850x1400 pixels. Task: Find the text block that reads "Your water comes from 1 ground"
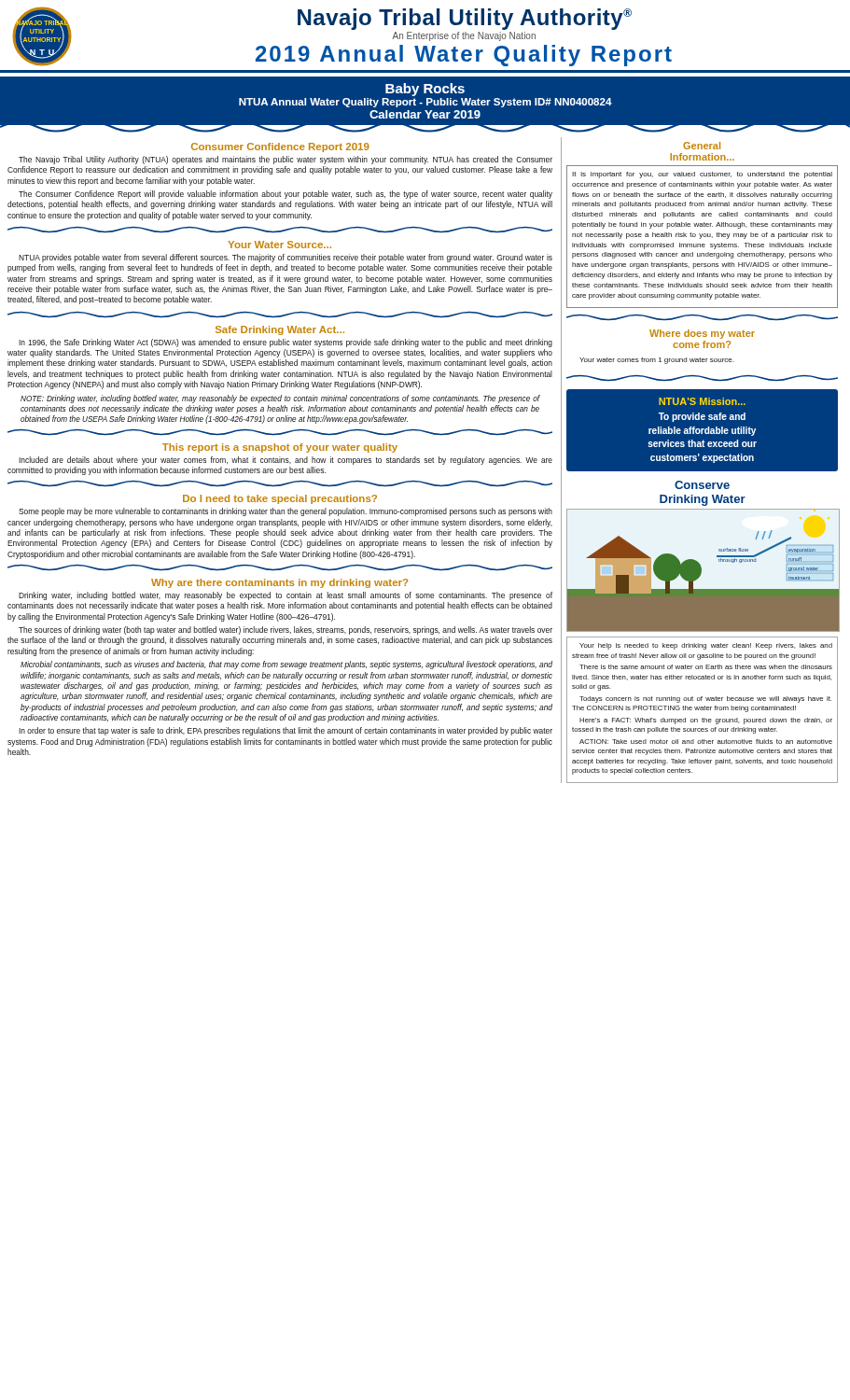702,361
